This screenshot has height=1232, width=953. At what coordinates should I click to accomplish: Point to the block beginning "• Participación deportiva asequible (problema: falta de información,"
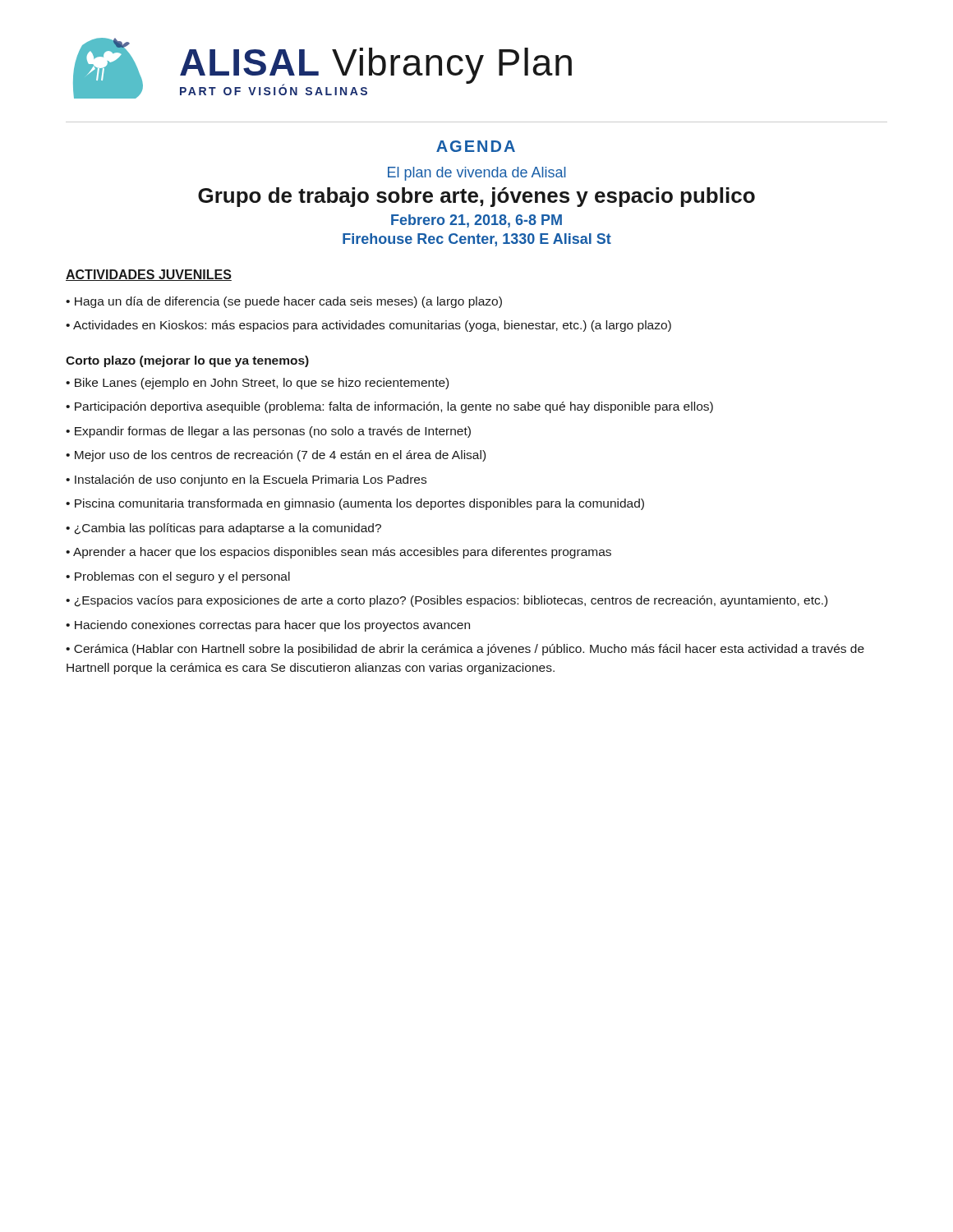pyautogui.click(x=390, y=406)
